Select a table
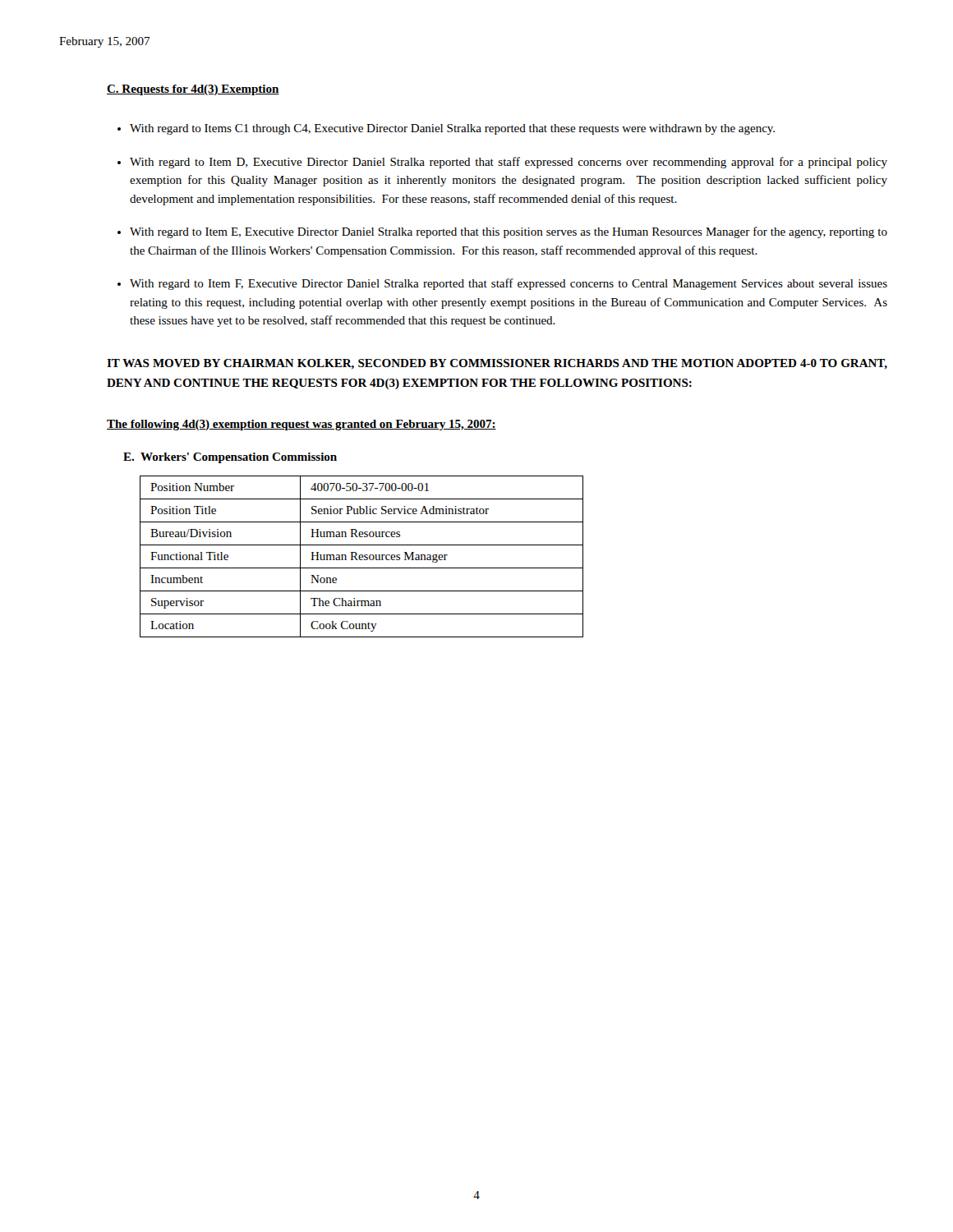This screenshot has width=953, height=1232. click(x=513, y=556)
